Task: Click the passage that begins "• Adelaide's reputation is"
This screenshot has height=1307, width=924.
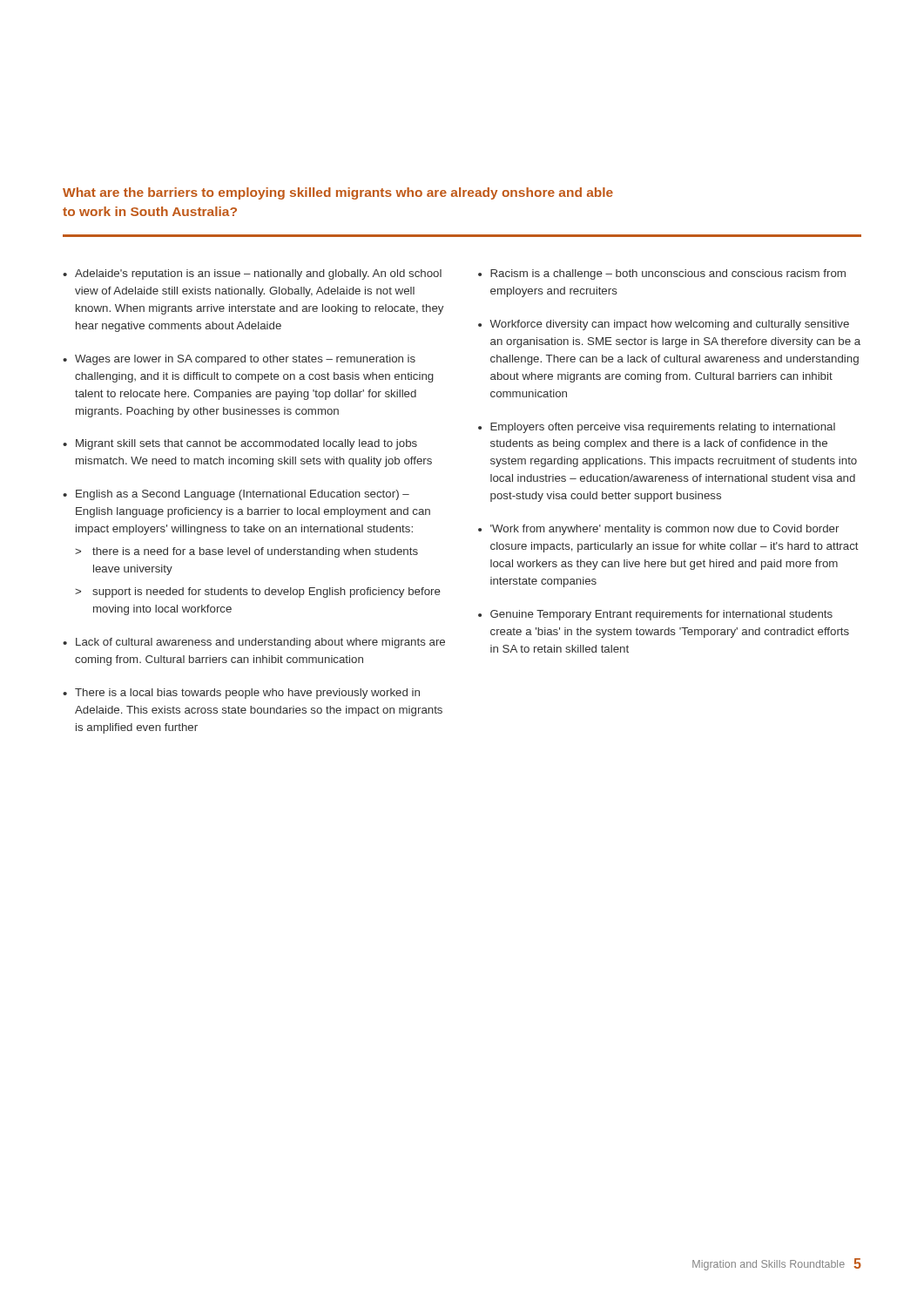Action: pyautogui.click(x=255, y=300)
